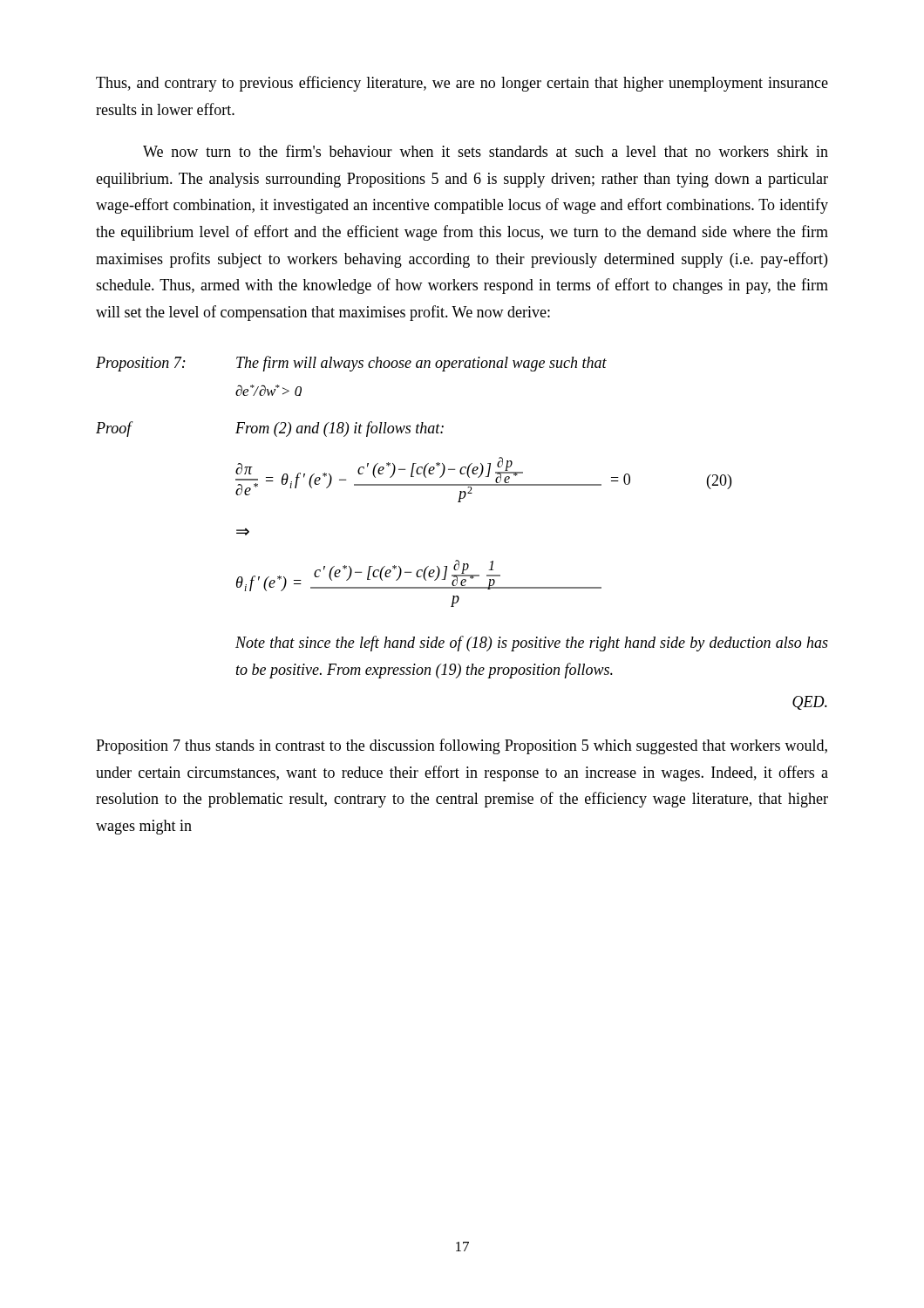Locate the text starting "We now turn to the firm's"
This screenshot has height=1308, width=924.
coord(462,232)
